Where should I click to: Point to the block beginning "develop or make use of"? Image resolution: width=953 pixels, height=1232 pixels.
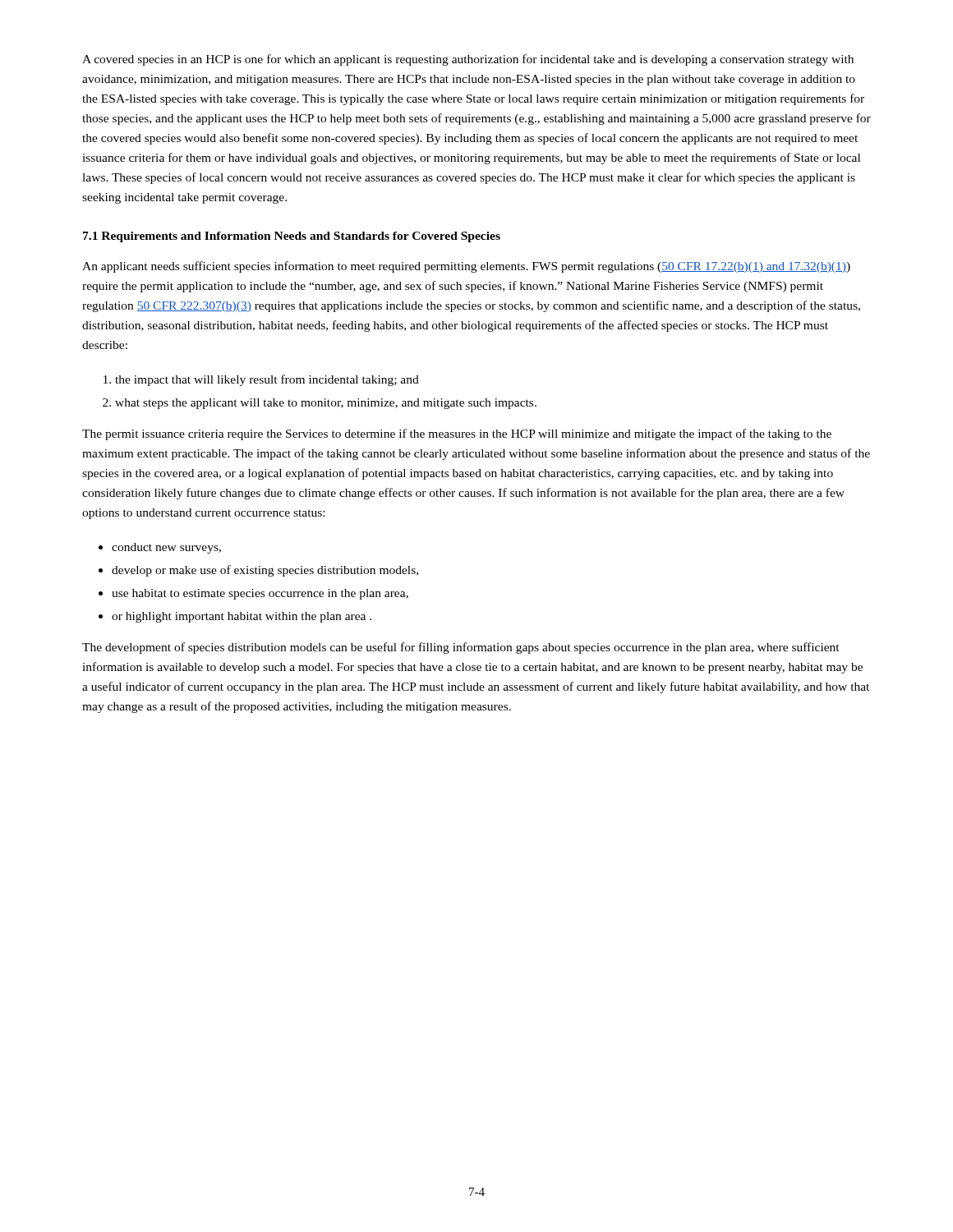(265, 570)
